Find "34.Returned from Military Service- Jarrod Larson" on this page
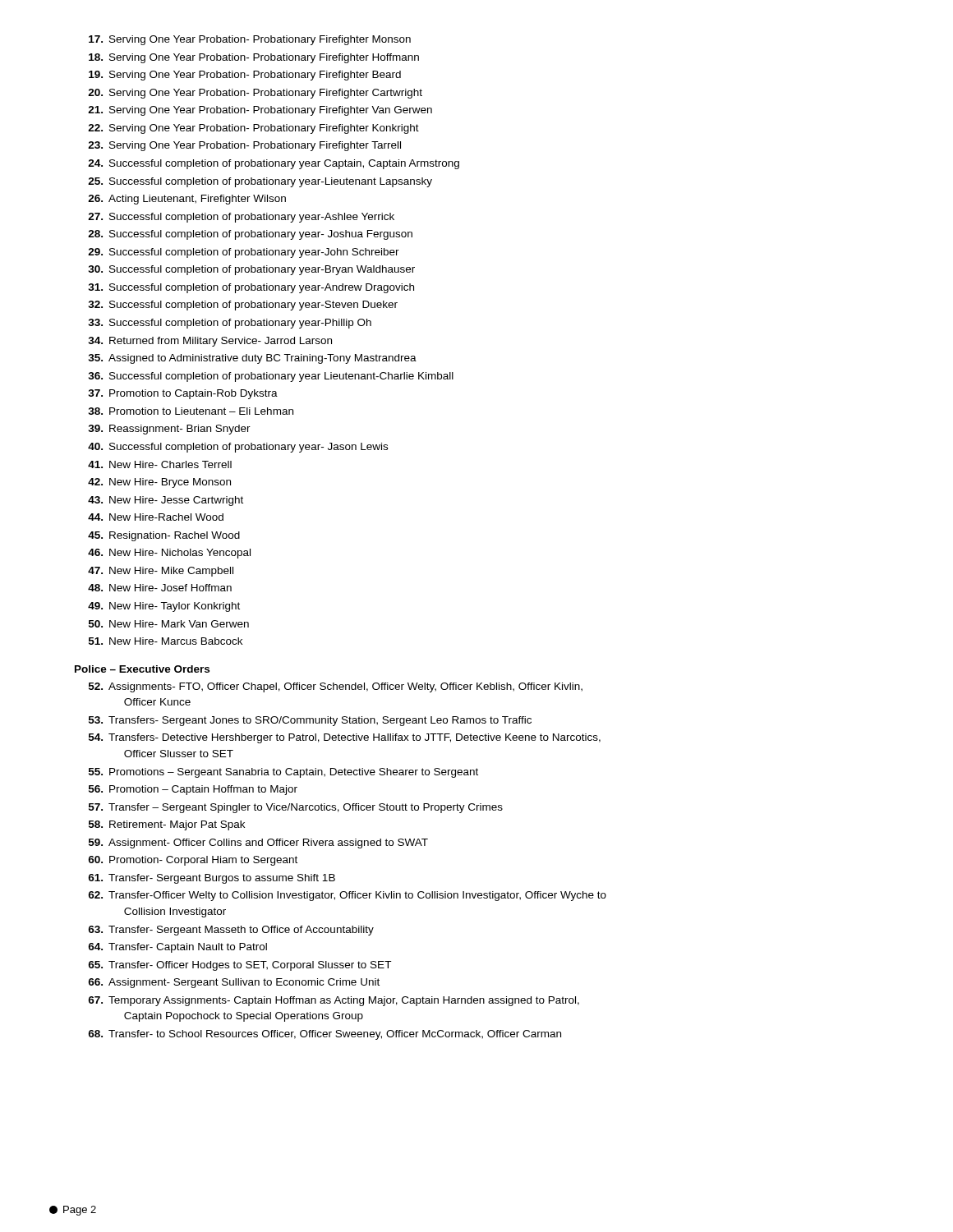Screen dimensions: 1232x953 [210, 342]
